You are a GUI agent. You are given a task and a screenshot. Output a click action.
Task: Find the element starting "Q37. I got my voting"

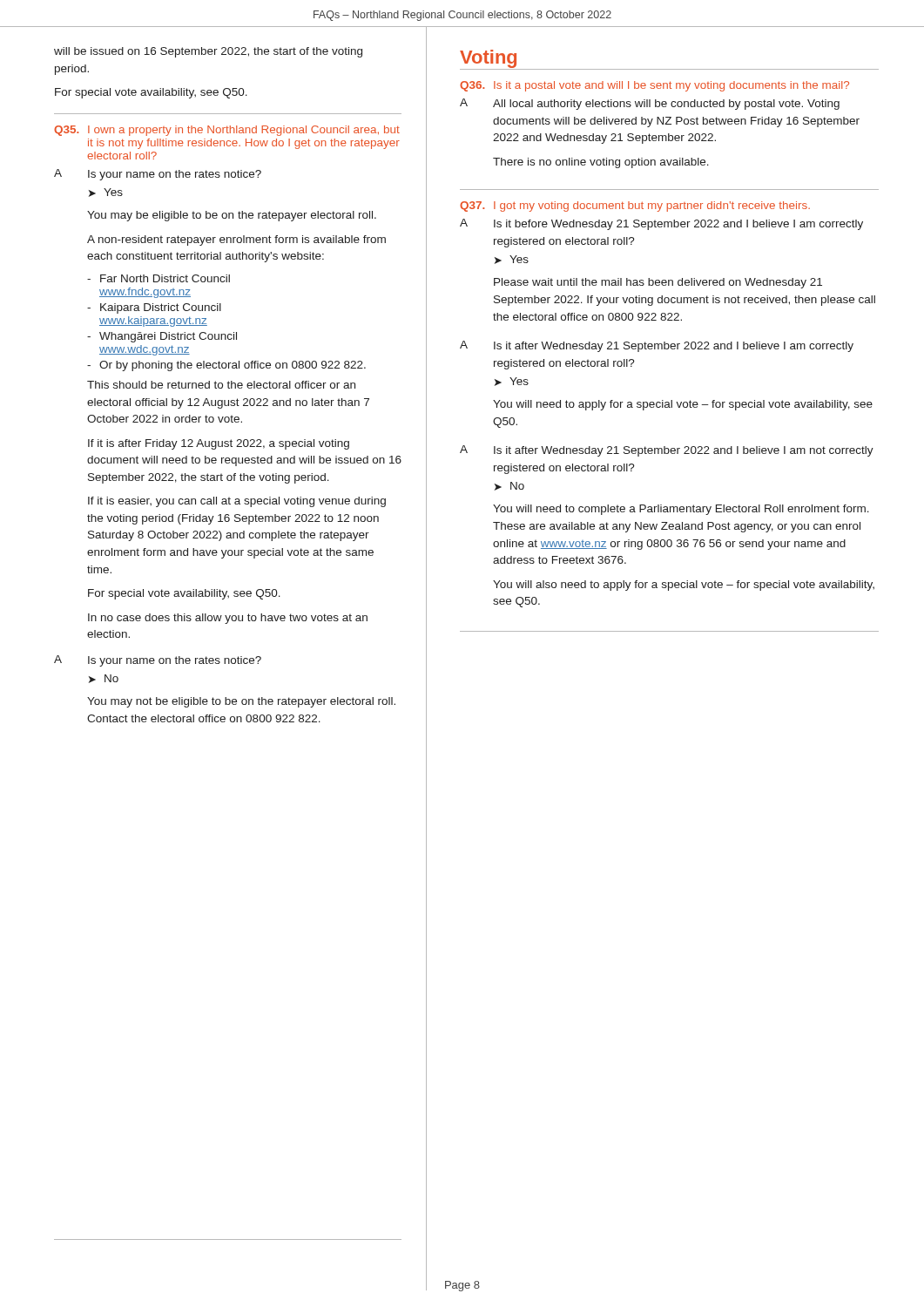[x=669, y=205]
